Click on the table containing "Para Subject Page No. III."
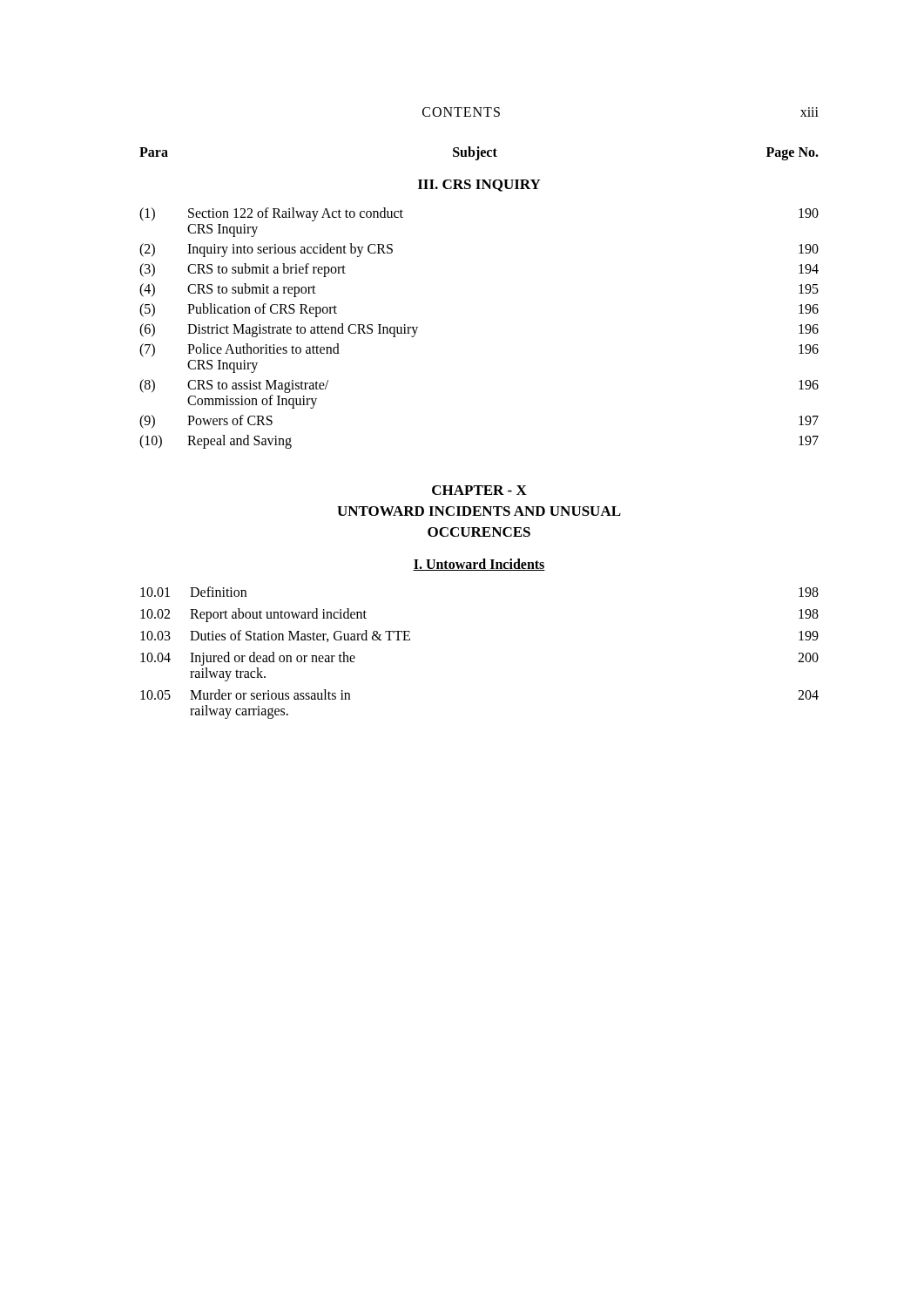This screenshot has width=924, height=1307. pos(479,432)
